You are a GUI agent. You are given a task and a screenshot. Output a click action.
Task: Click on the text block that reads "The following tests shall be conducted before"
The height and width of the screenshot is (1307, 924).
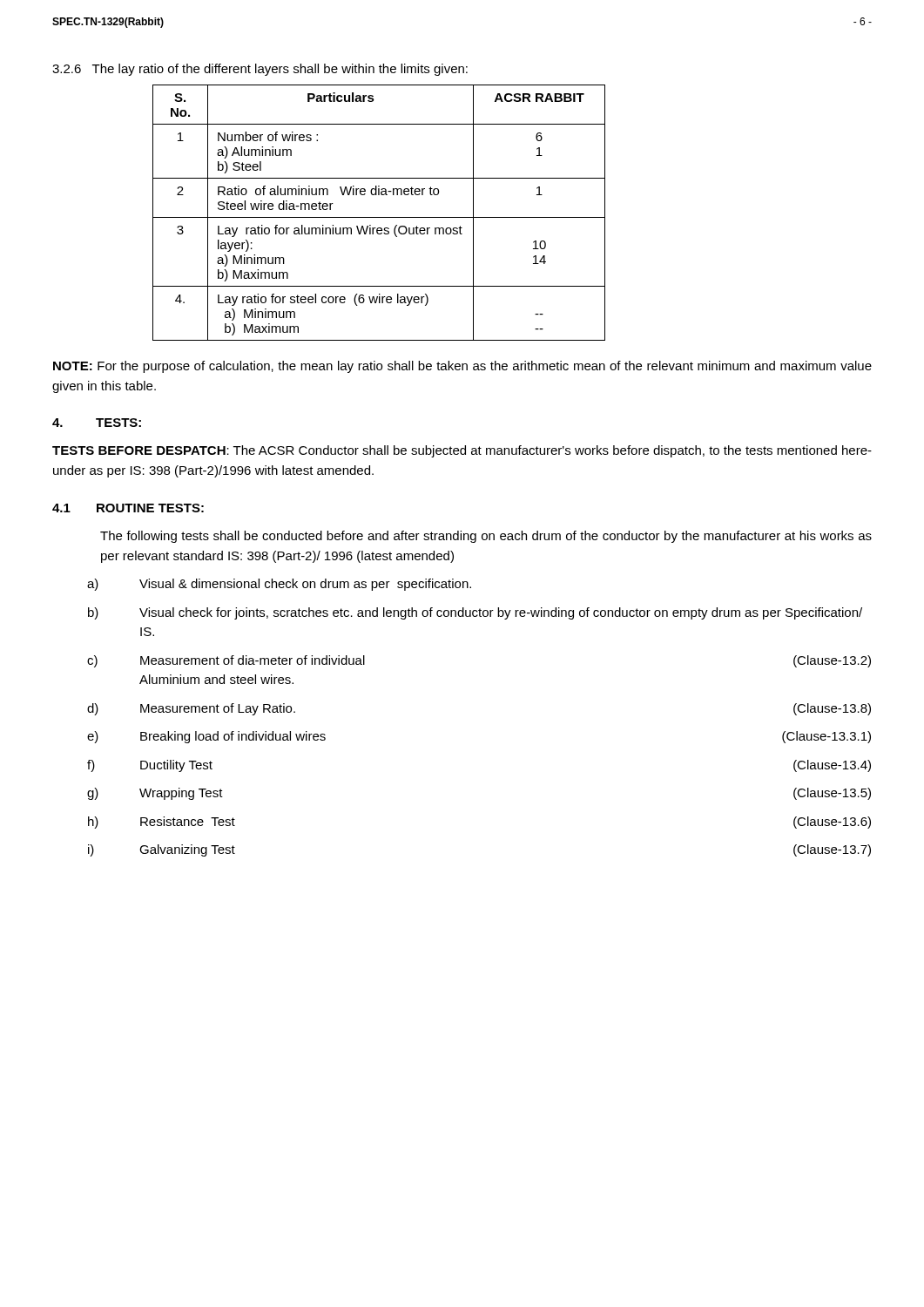click(x=486, y=545)
